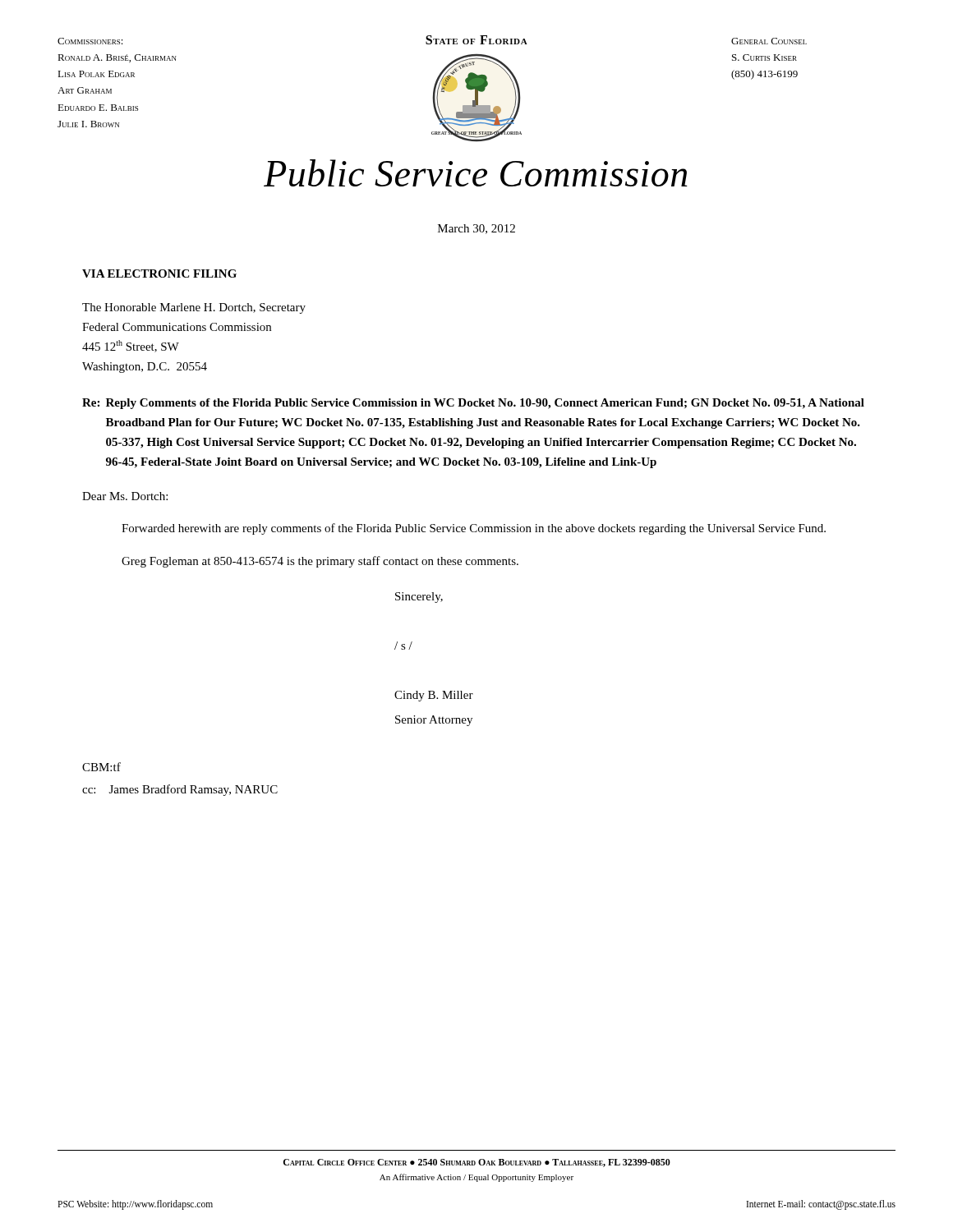Select the passage starting "Forwarded herewith are reply comments of"
The height and width of the screenshot is (1232, 953).
(474, 528)
